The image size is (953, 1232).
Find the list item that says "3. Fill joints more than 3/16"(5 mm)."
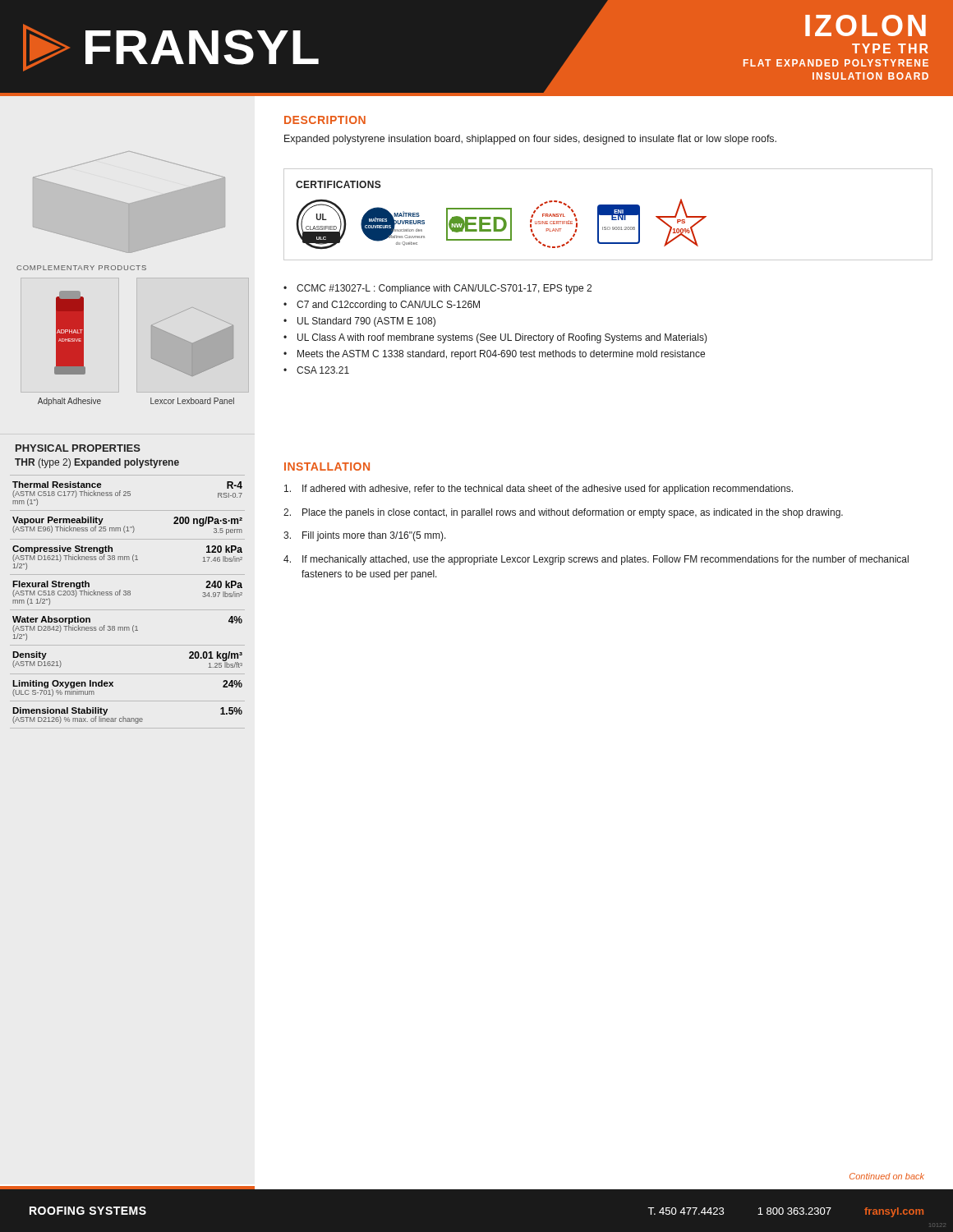[x=365, y=536]
